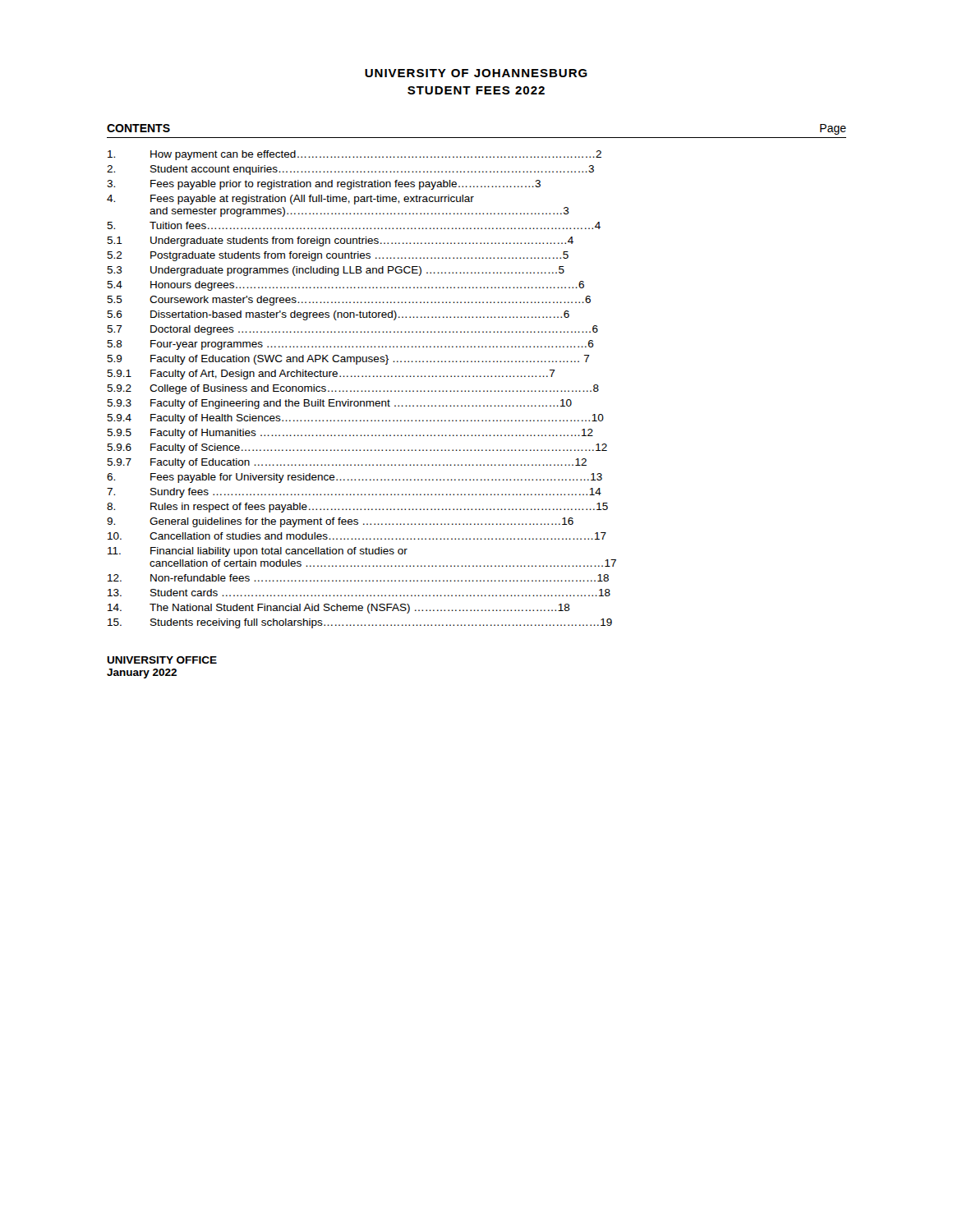Click on the element starting "5.2 Postgraduate students from foreign"

476,255
